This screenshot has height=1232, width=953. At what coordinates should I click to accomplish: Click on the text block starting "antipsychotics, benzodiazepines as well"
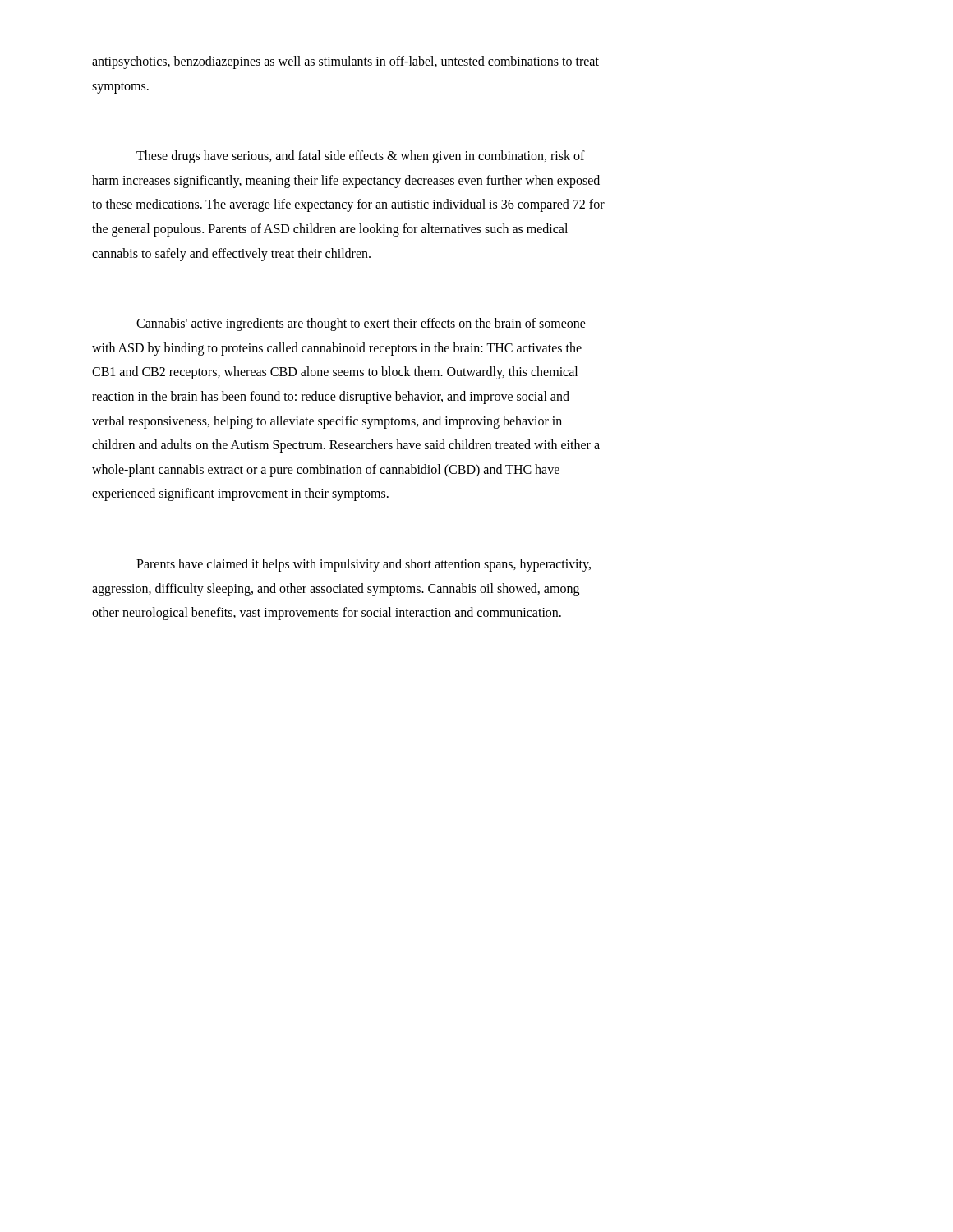pyautogui.click(x=476, y=74)
